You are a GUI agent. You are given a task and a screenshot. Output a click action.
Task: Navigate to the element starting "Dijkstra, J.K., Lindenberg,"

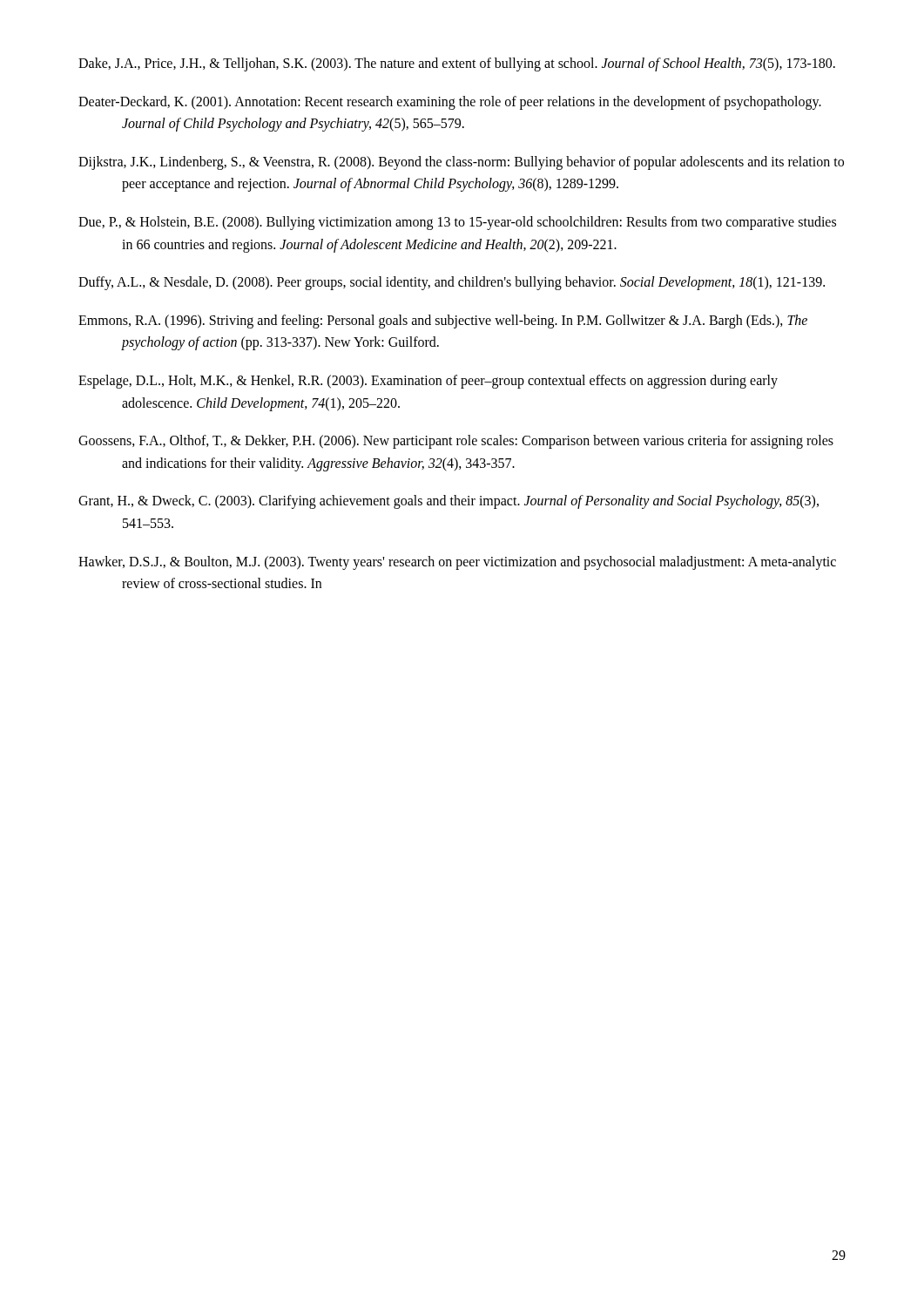(461, 173)
